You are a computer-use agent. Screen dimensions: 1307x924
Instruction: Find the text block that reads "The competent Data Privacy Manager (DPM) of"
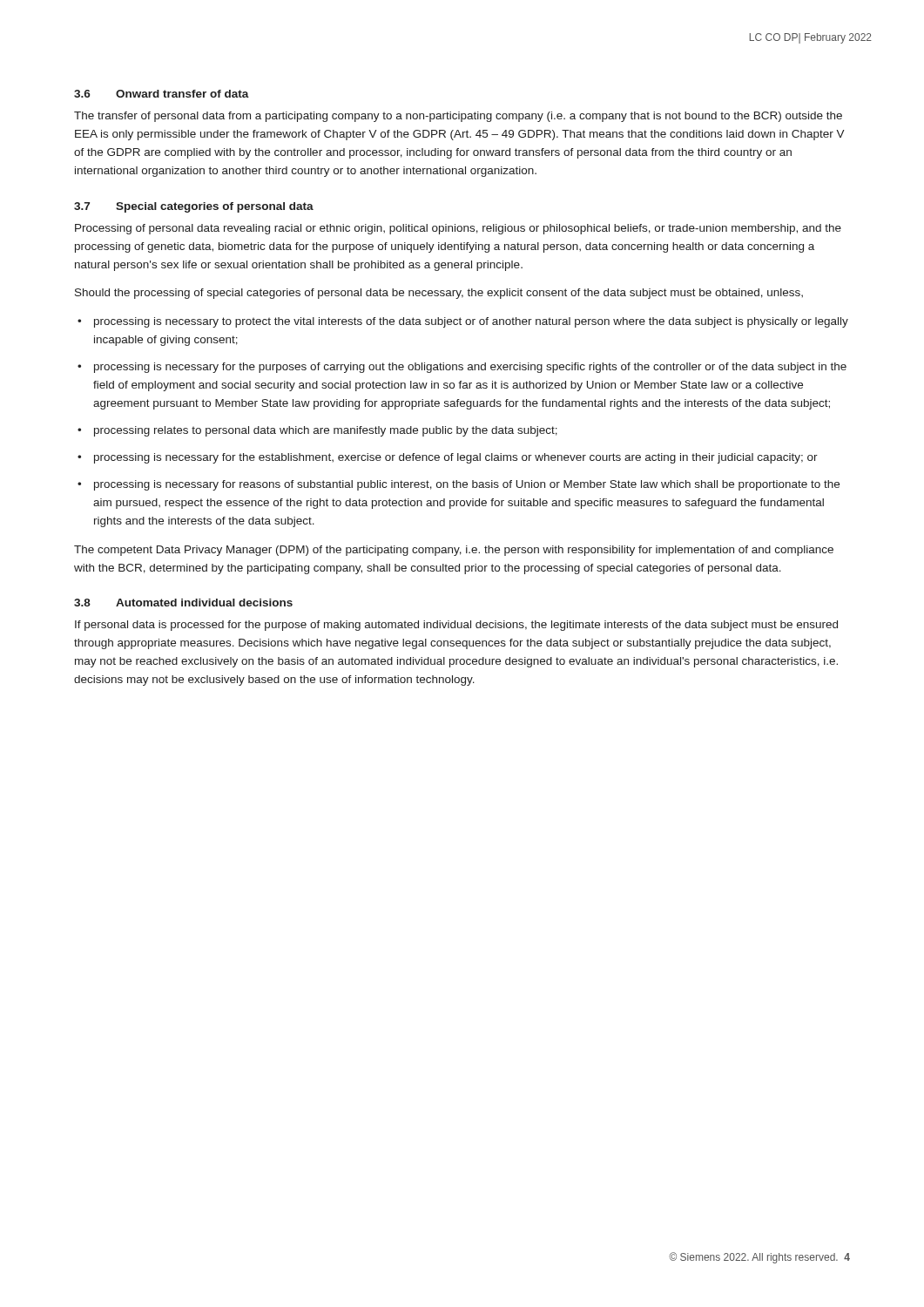pyautogui.click(x=454, y=558)
